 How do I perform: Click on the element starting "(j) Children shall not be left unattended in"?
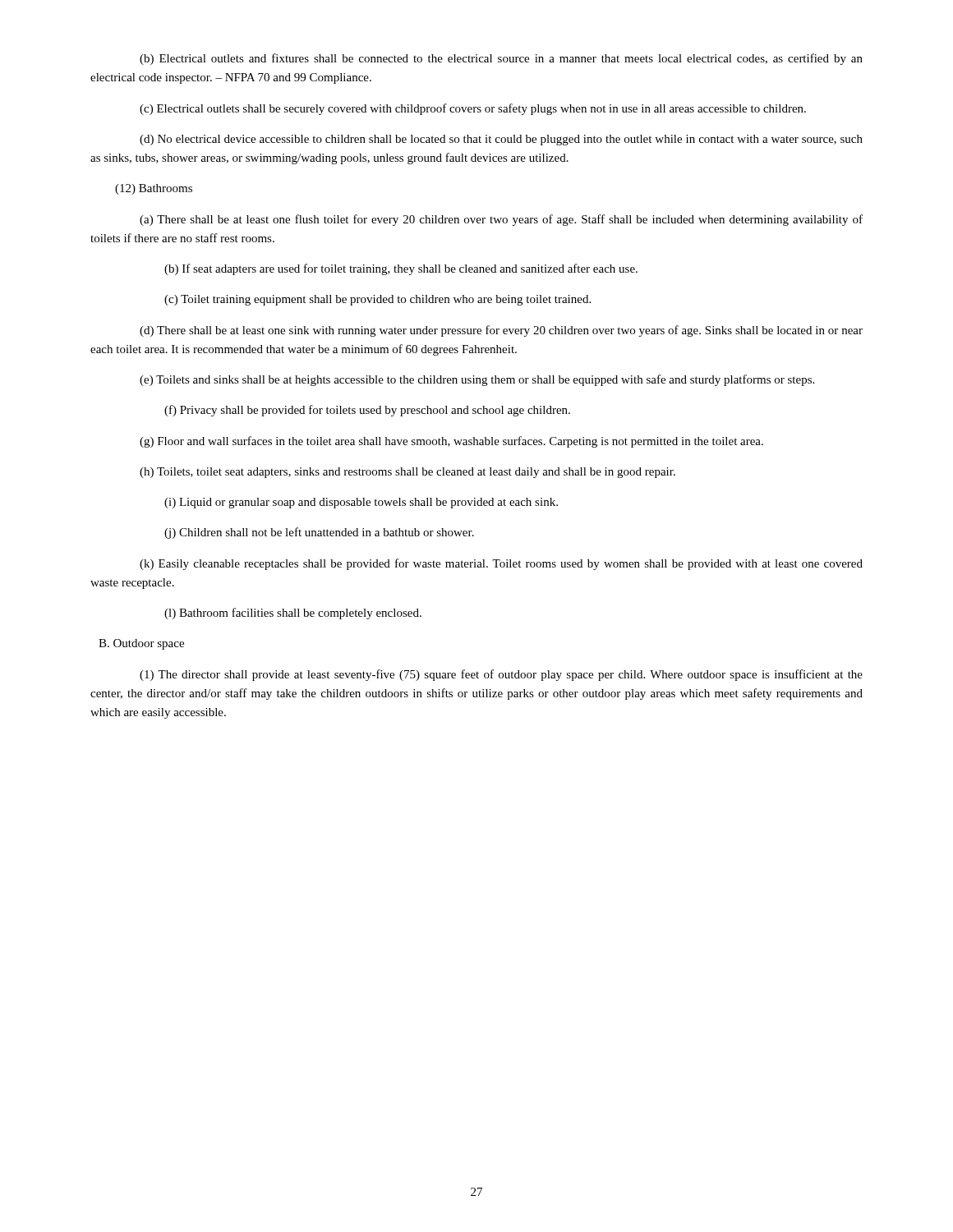point(319,532)
